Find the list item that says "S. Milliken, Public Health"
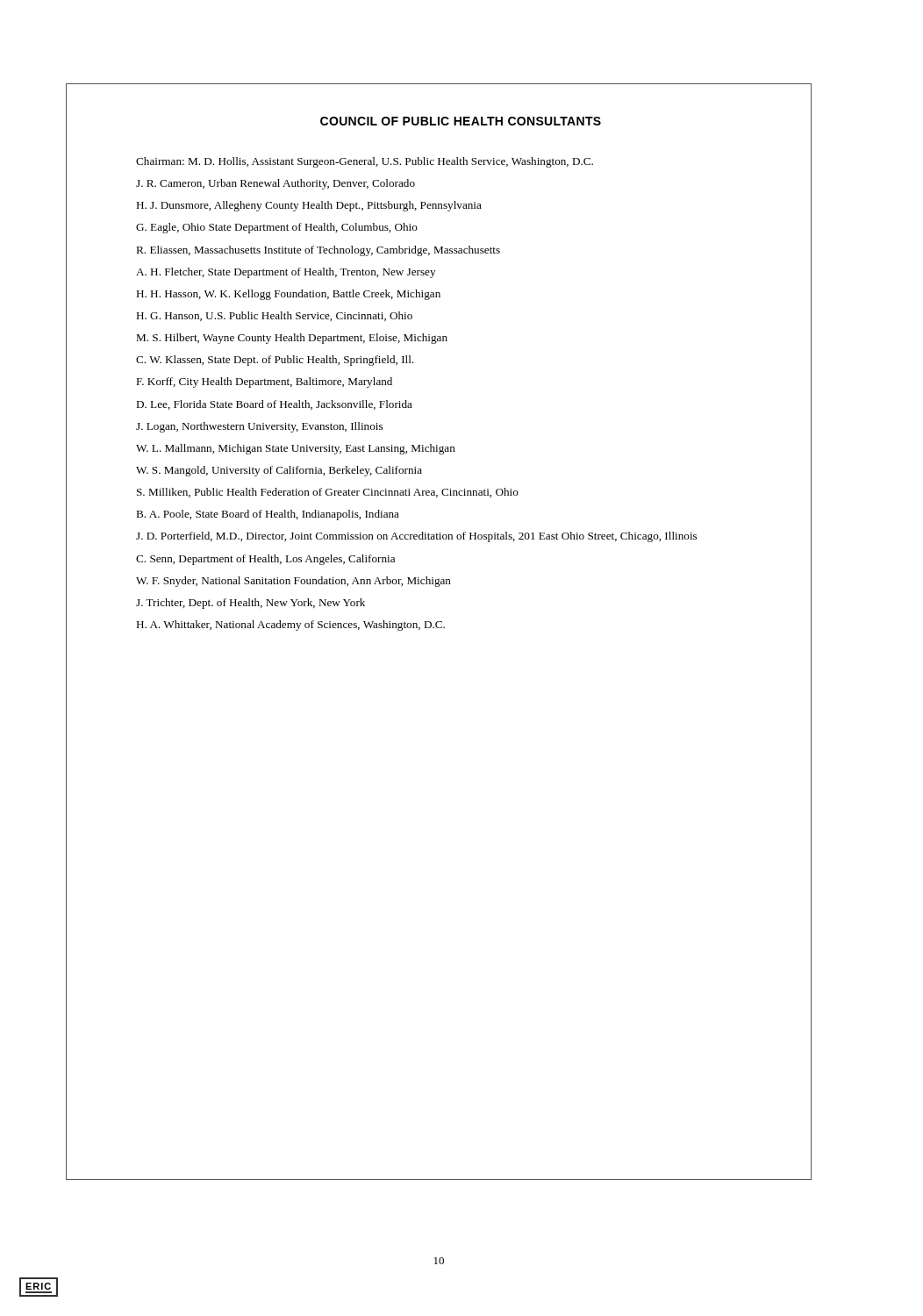 pyautogui.click(x=327, y=492)
